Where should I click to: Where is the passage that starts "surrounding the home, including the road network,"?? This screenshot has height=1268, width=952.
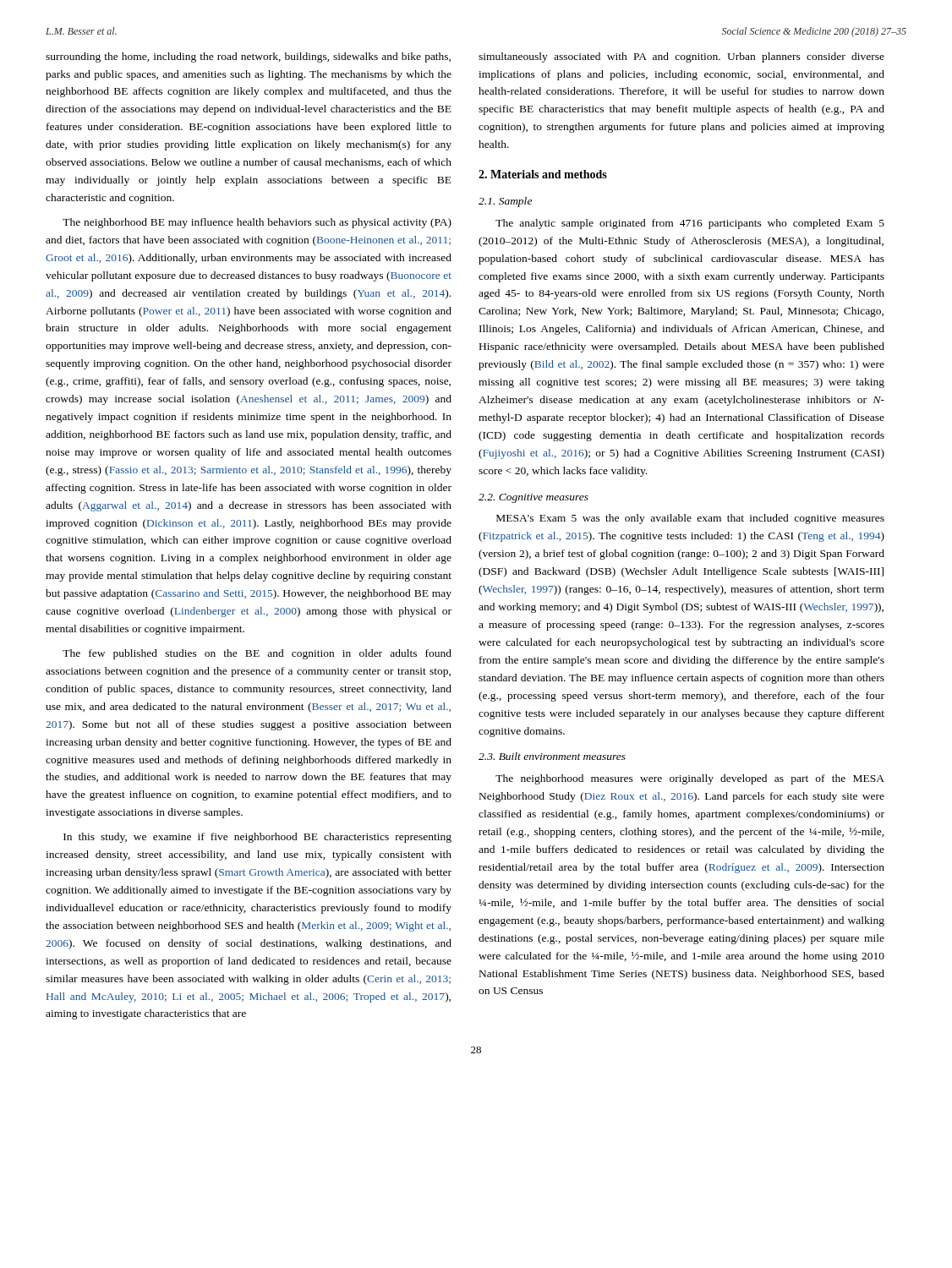249,127
